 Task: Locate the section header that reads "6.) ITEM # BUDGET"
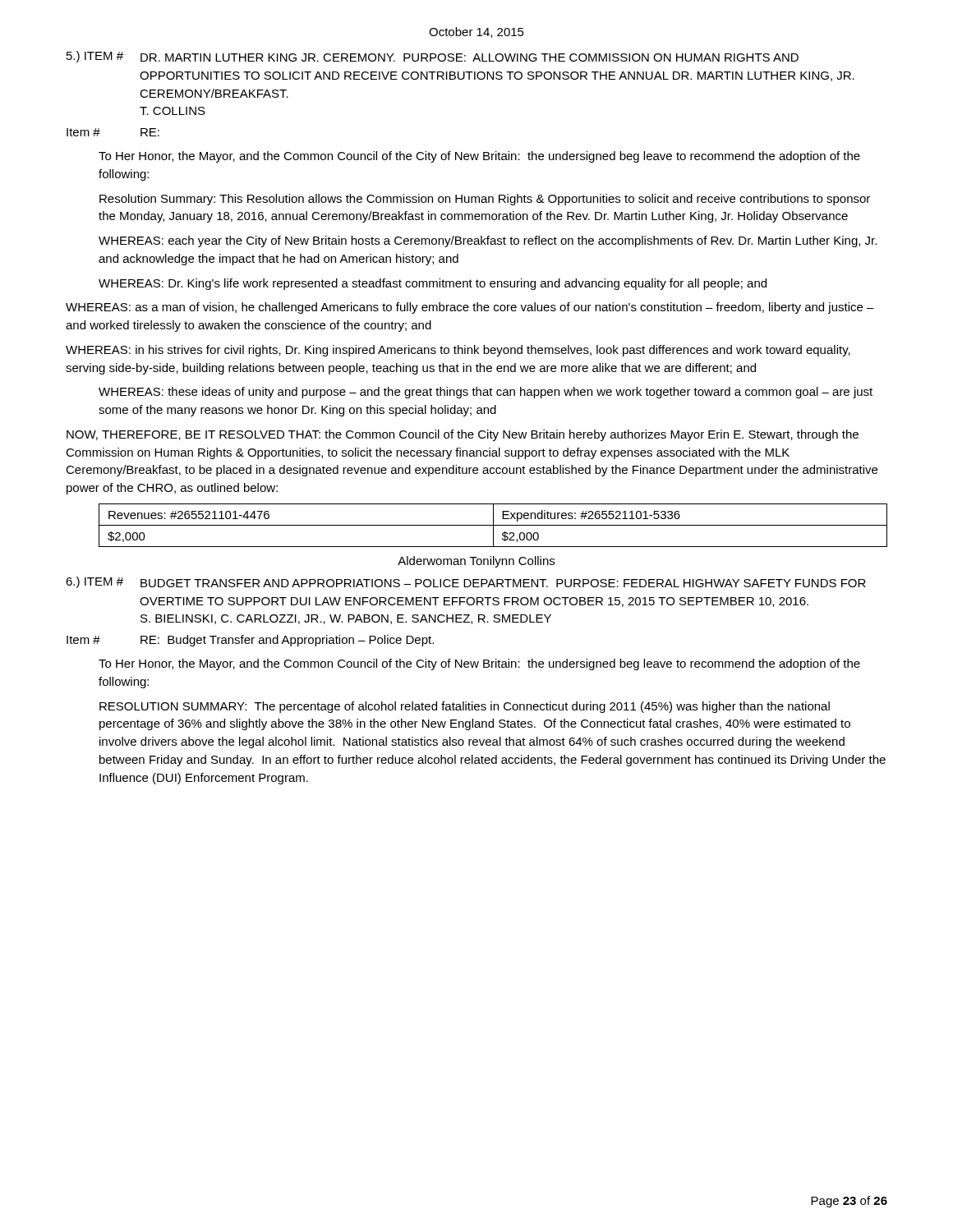coord(476,601)
